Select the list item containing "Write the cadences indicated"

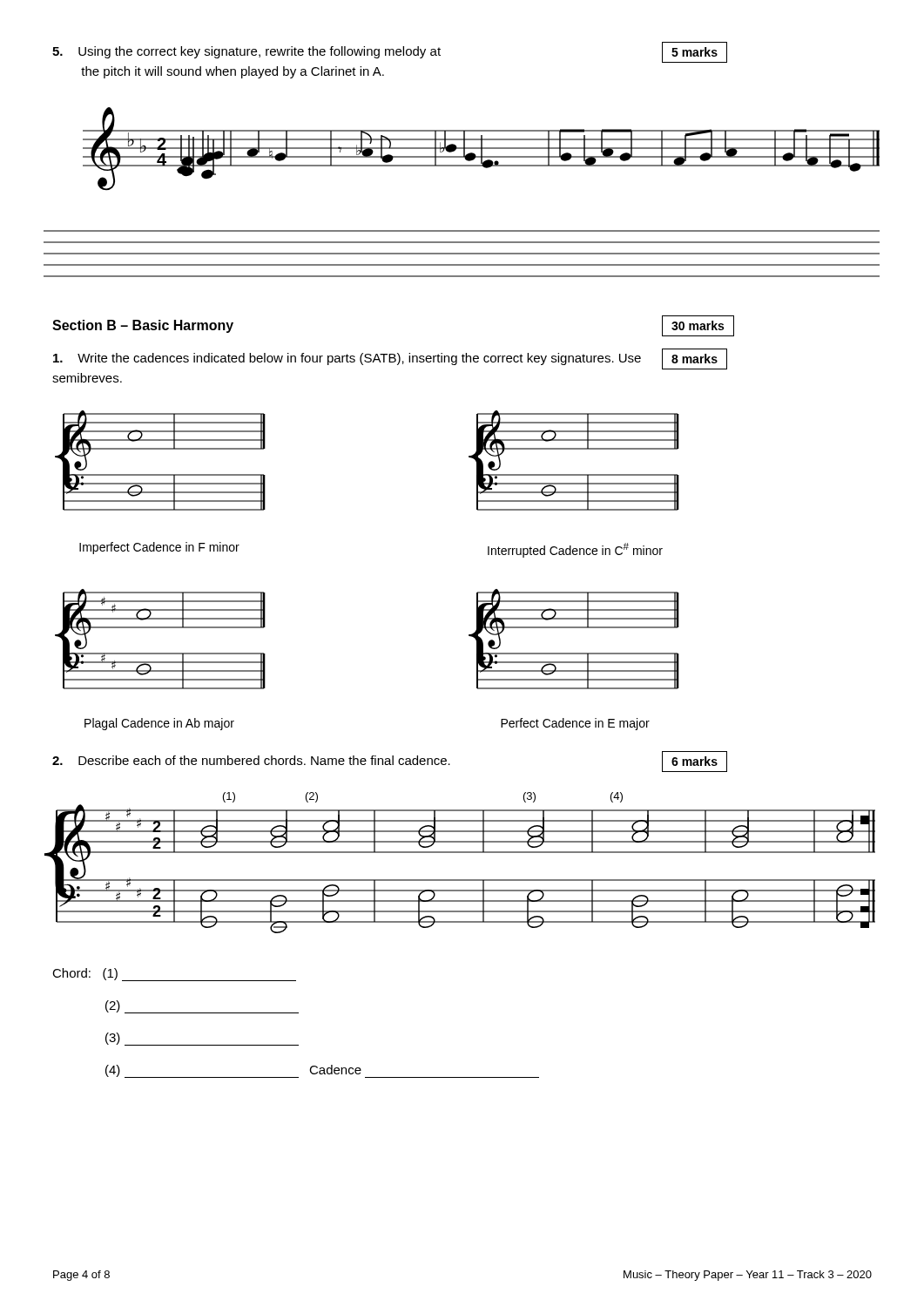tap(347, 367)
